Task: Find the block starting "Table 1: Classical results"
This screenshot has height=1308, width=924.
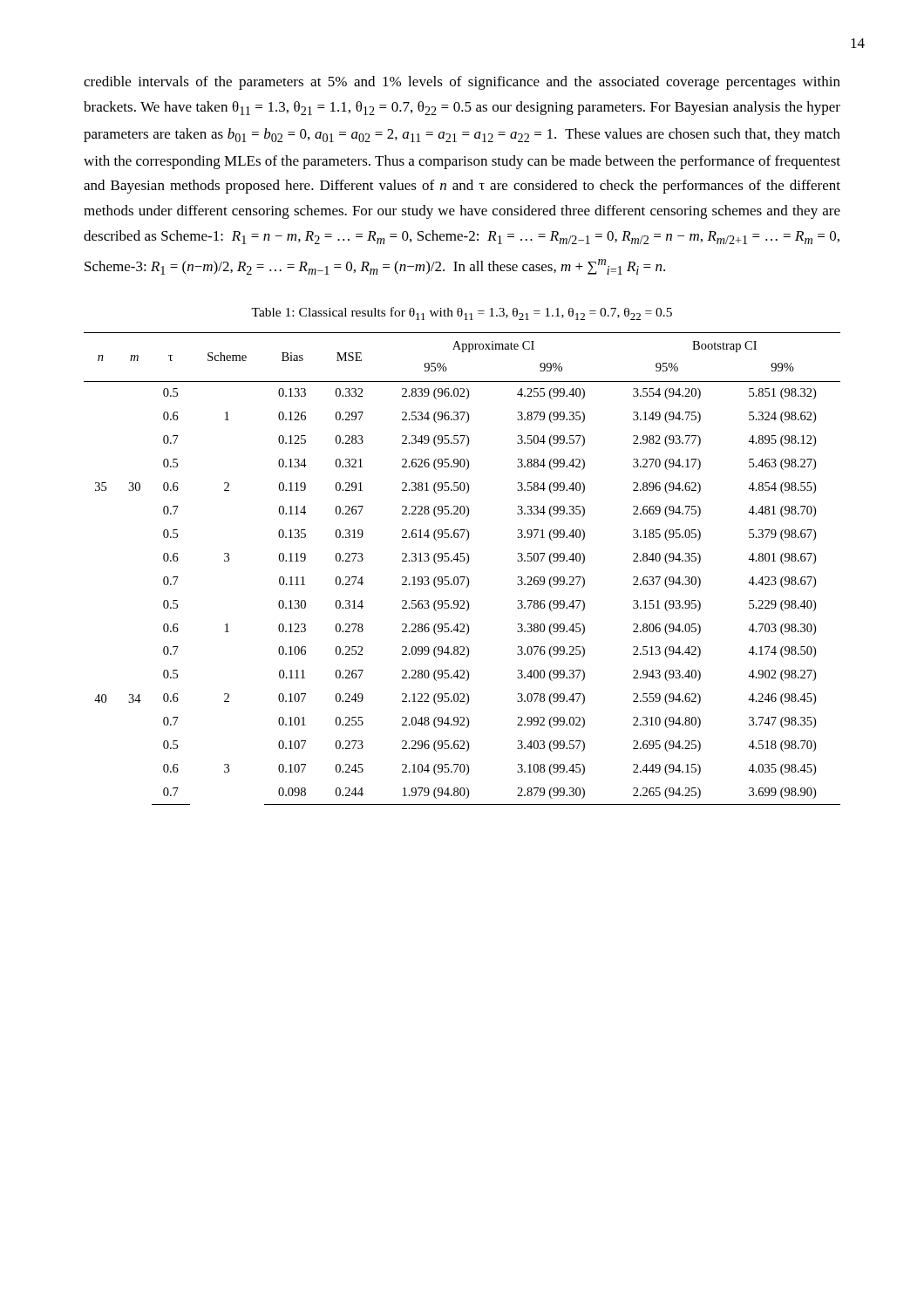Action: 462,313
